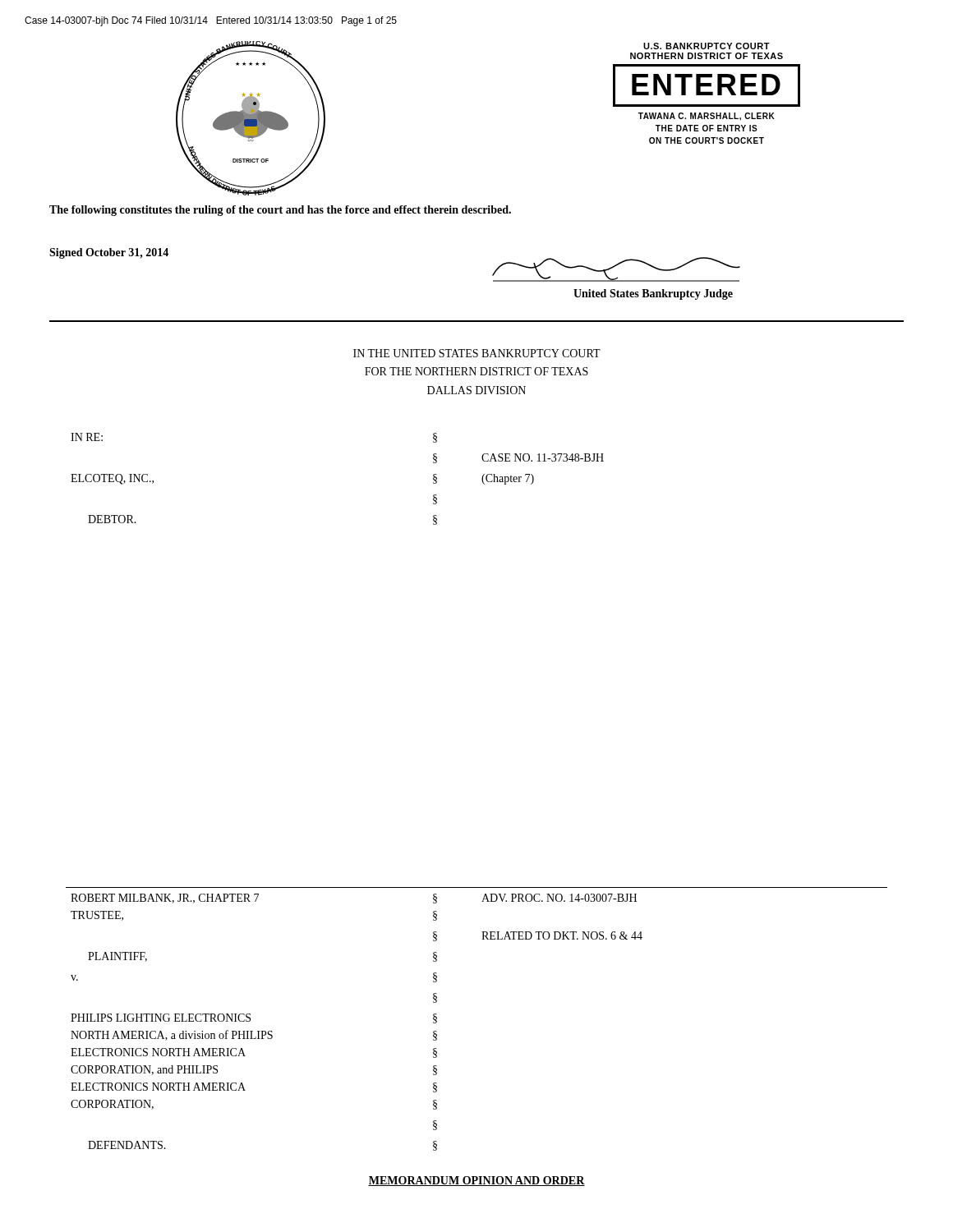Find the text block containing "The following constitutes the ruling"

click(x=280, y=210)
